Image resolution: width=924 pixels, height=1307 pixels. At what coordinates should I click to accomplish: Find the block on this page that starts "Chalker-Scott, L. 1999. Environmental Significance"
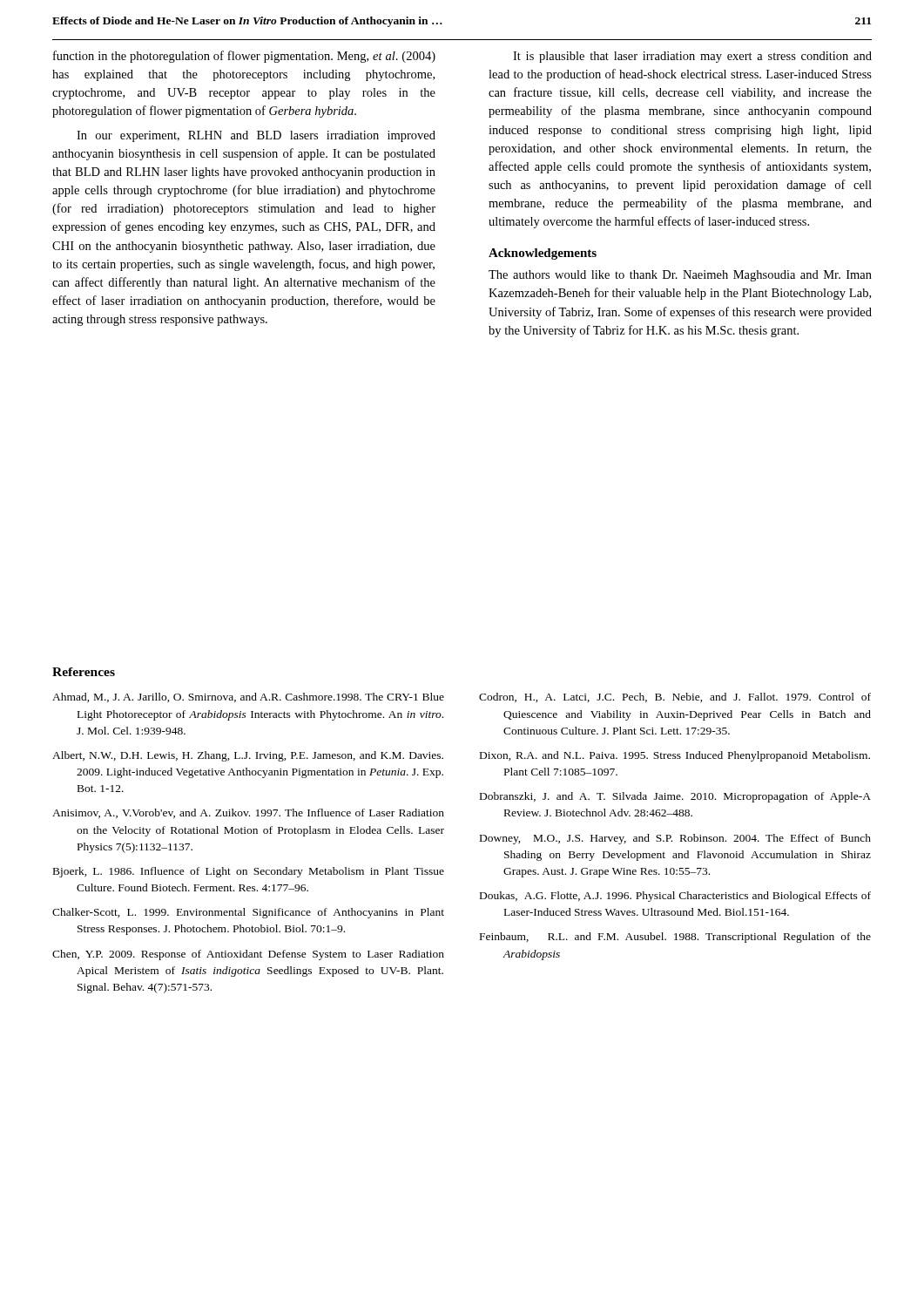click(248, 920)
